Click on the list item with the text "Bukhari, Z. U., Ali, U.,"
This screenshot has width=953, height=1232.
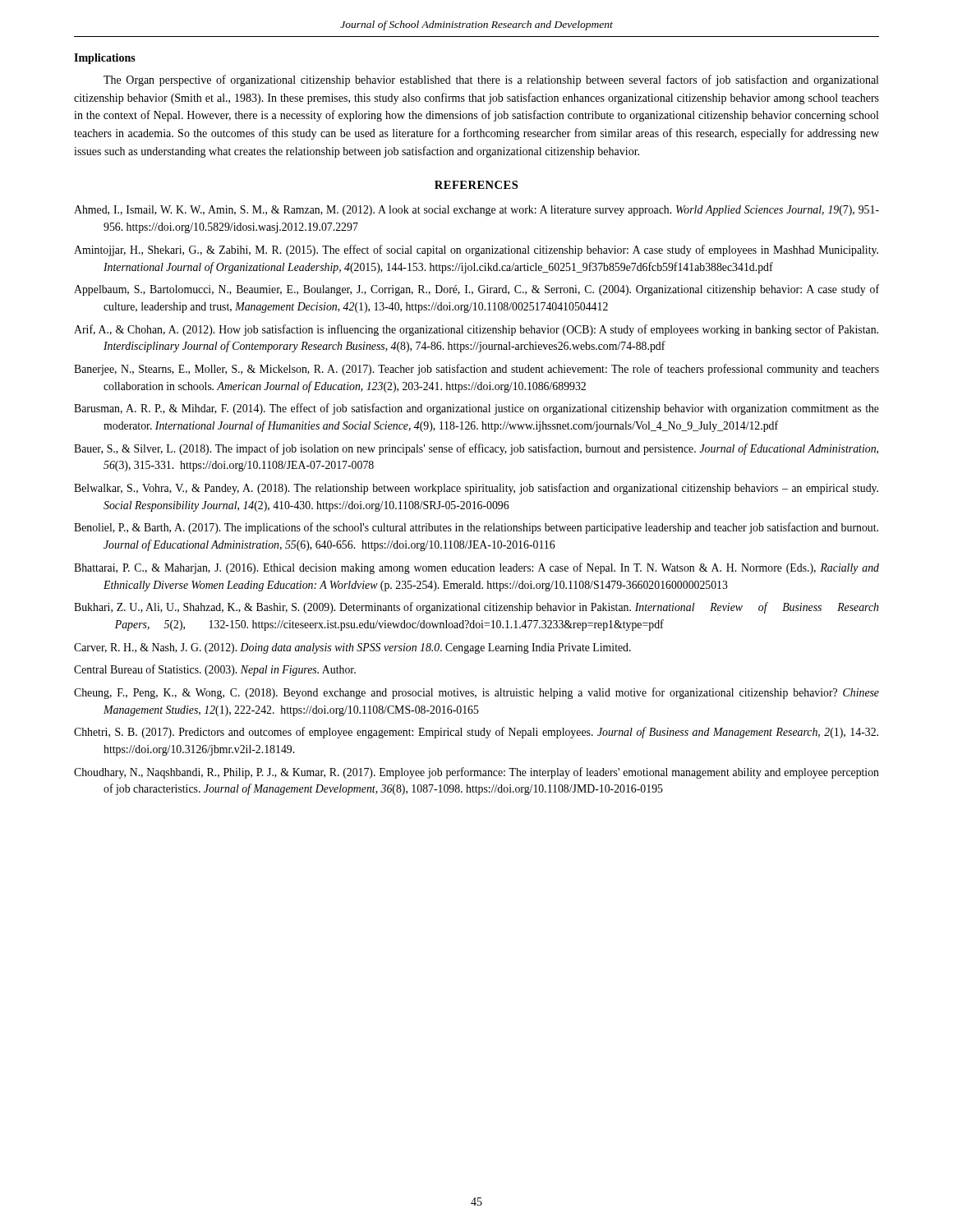point(476,616)
